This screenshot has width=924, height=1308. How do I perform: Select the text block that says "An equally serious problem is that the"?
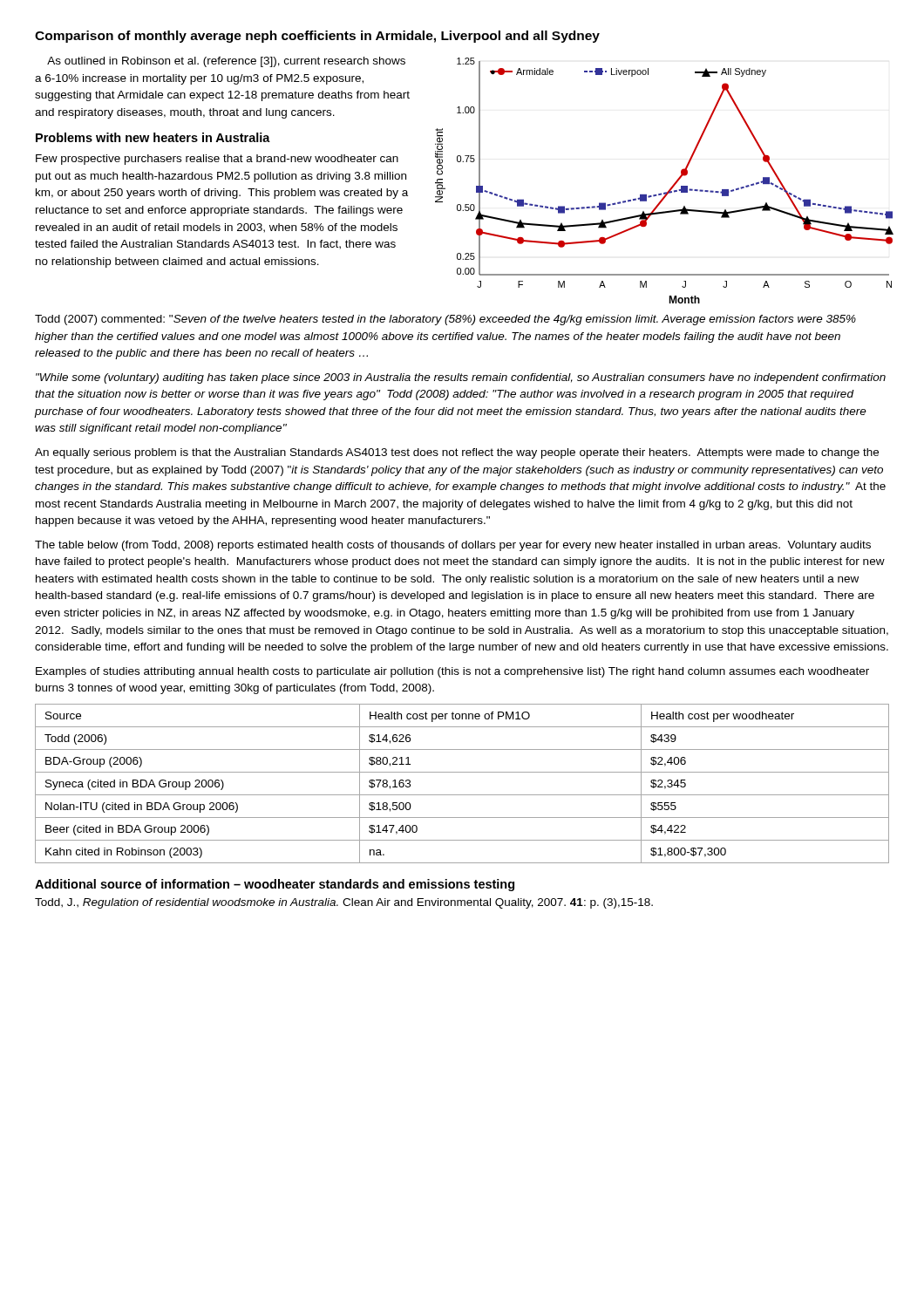tap(460, 486)
